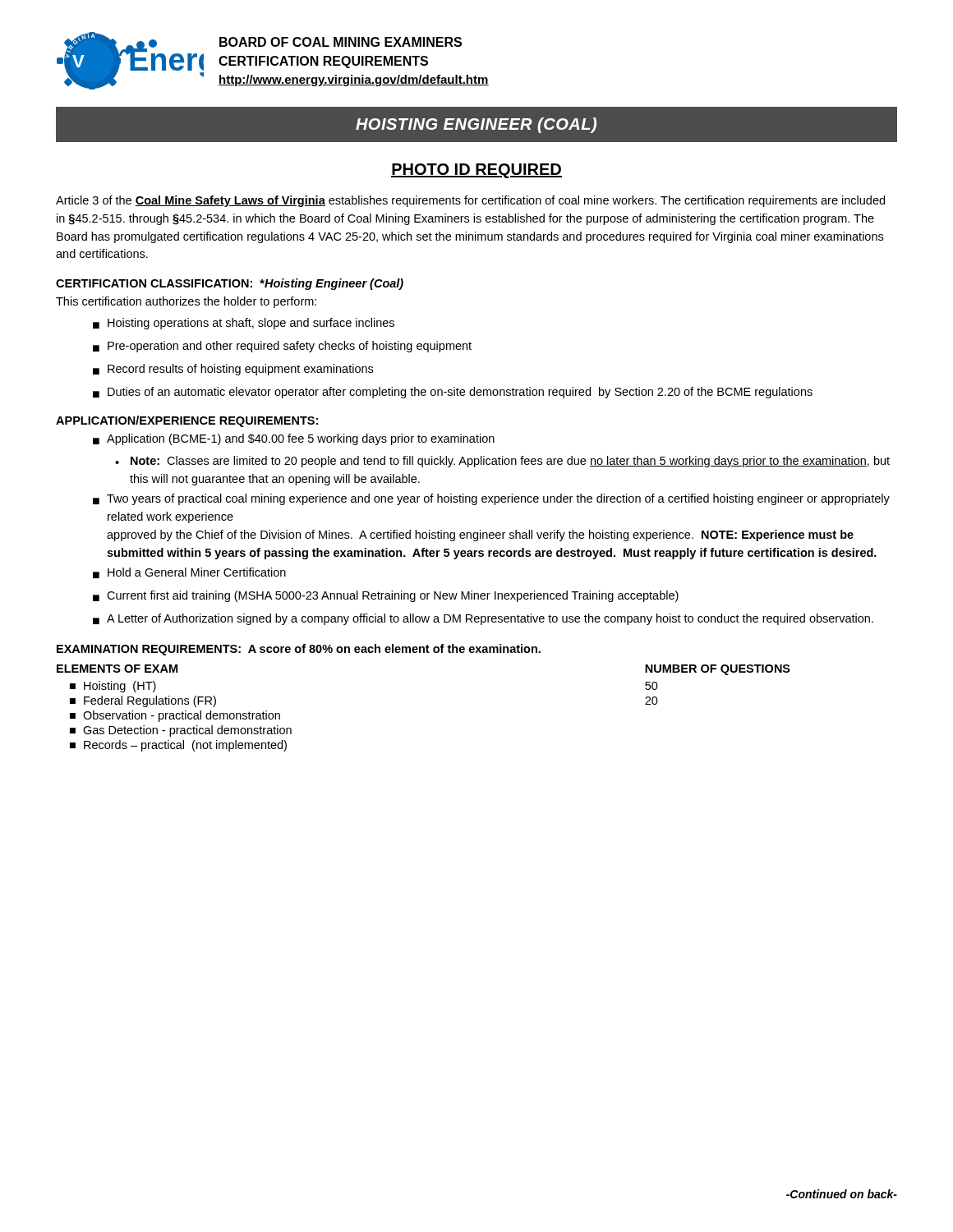Screen dimensions: 1232x953
Task: Select the section header containing "EXAMINATION REQUIREMENTS: A score of 80% on each"
Action: 299,649
